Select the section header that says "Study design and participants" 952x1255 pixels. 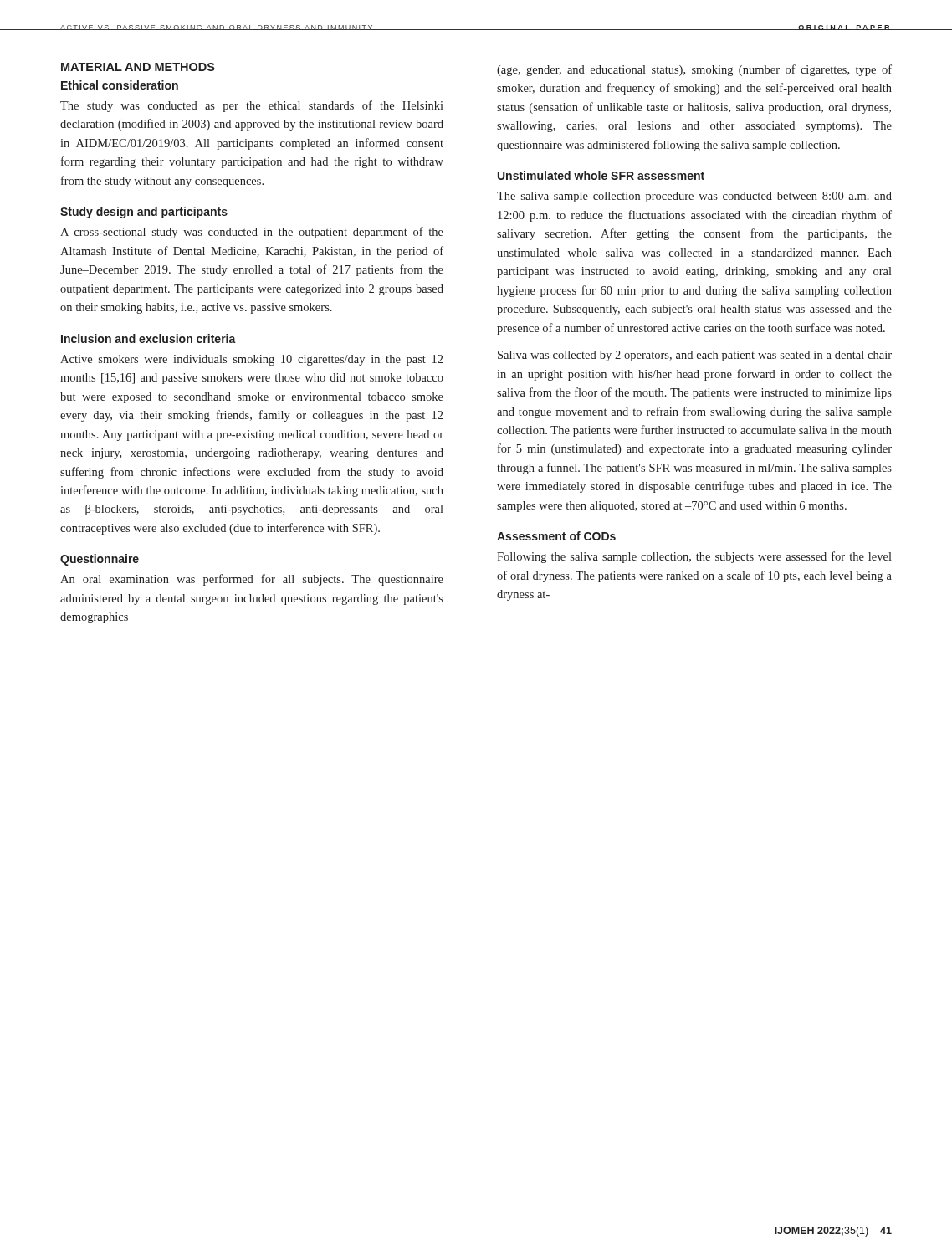click(x=144, y=212)
